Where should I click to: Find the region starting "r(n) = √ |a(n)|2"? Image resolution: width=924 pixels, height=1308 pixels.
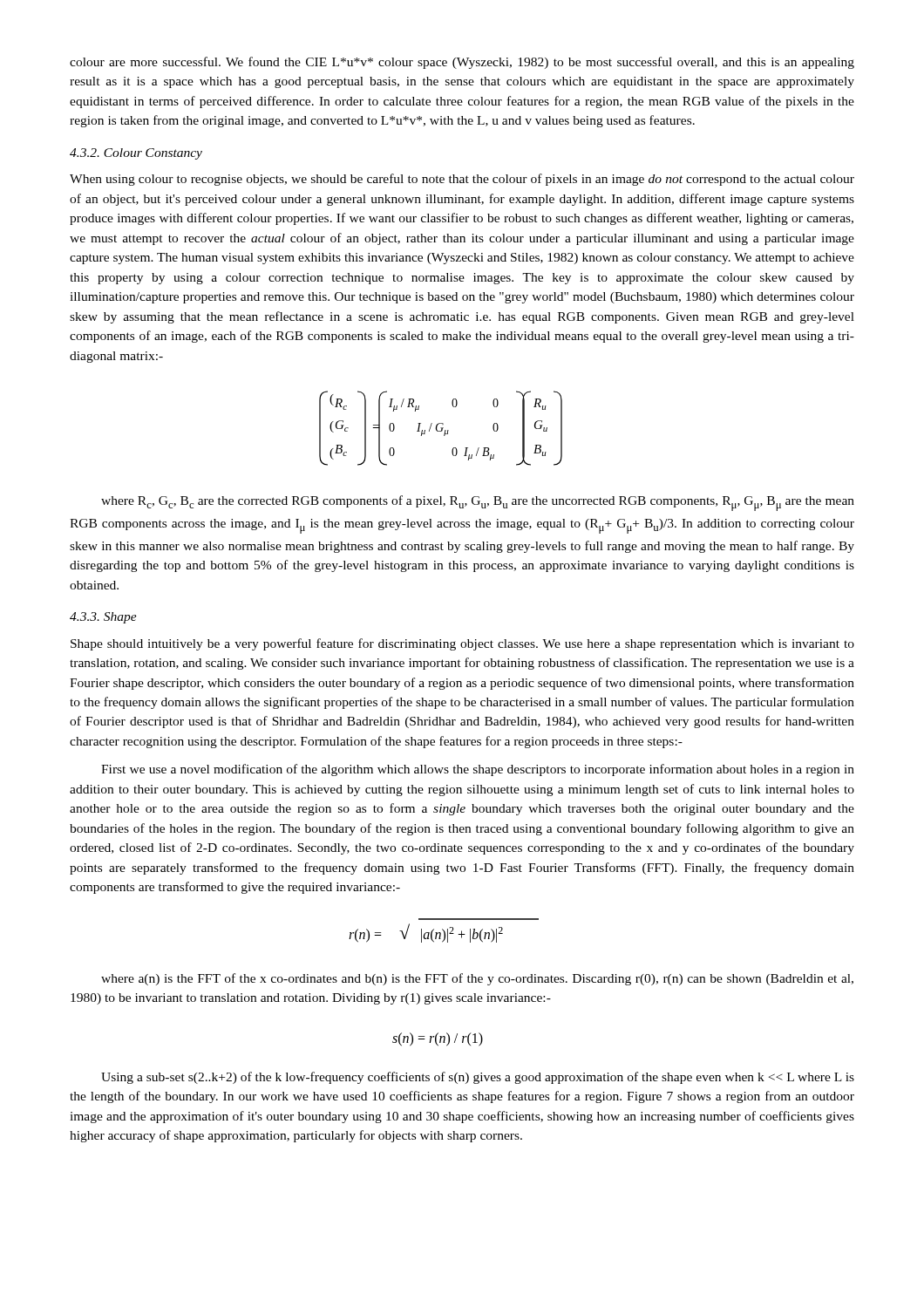(x=462, y=933)
